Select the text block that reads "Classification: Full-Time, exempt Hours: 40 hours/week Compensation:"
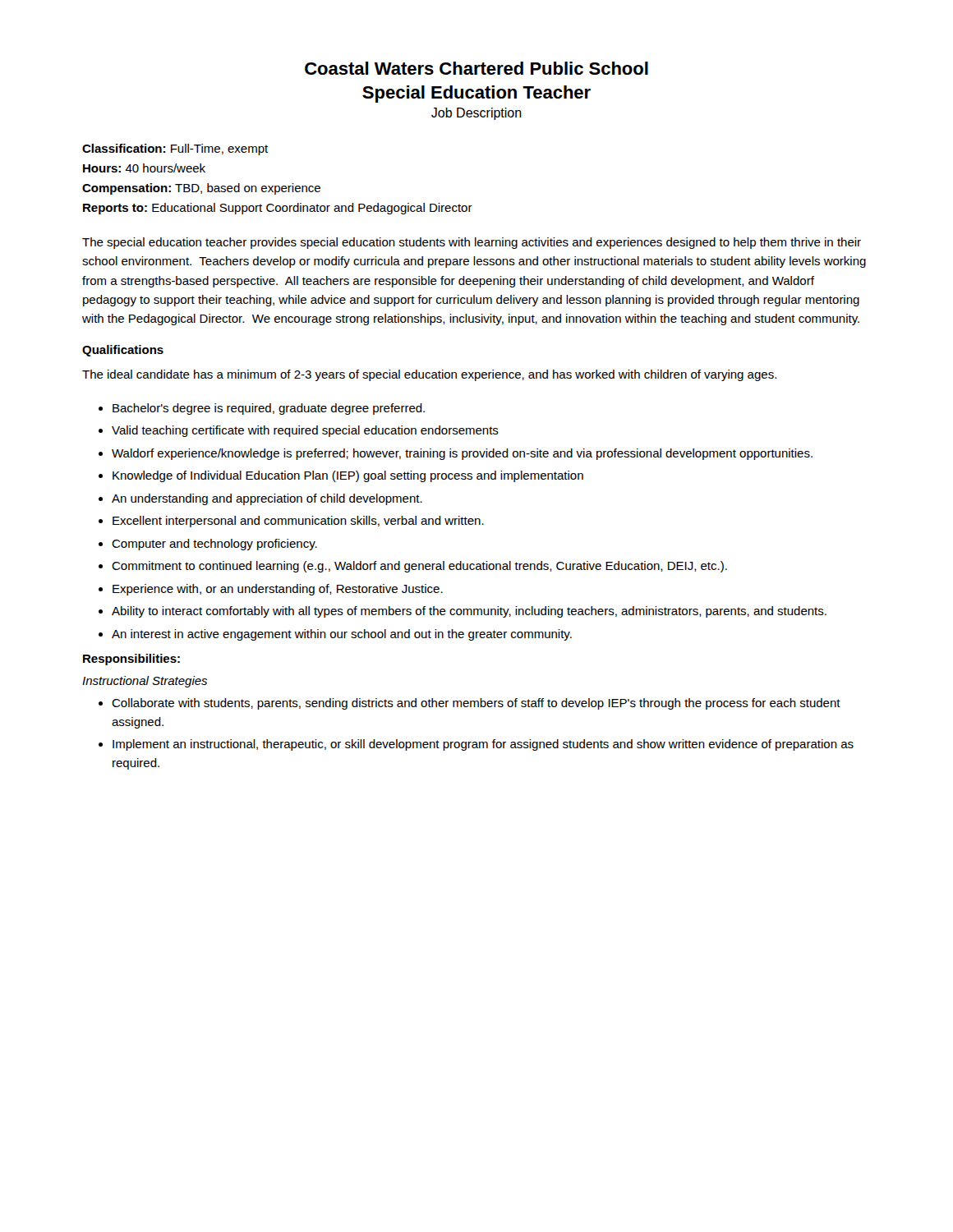 click(x=175, y=149)
